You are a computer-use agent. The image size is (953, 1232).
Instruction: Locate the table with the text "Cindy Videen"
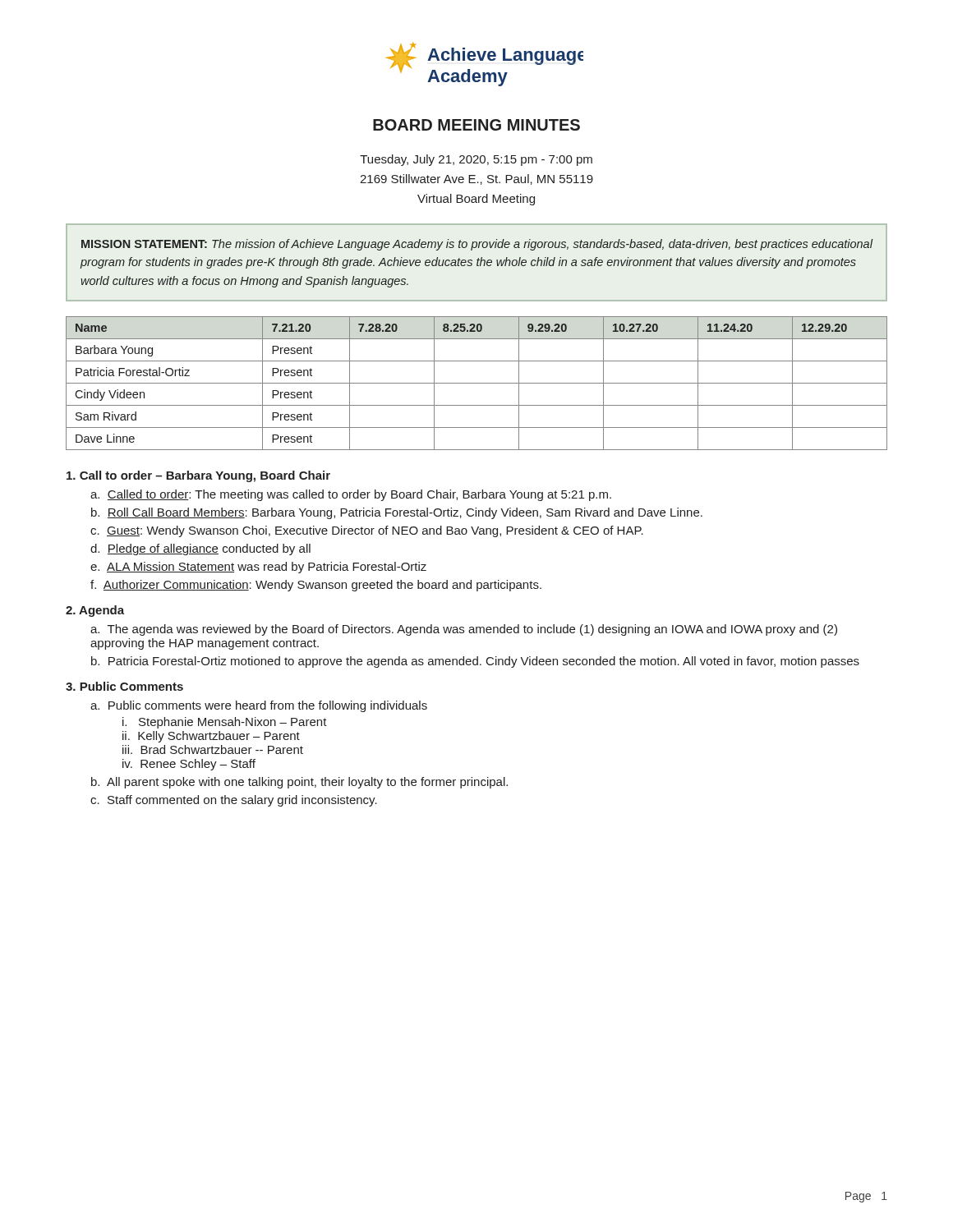point(476,383)
